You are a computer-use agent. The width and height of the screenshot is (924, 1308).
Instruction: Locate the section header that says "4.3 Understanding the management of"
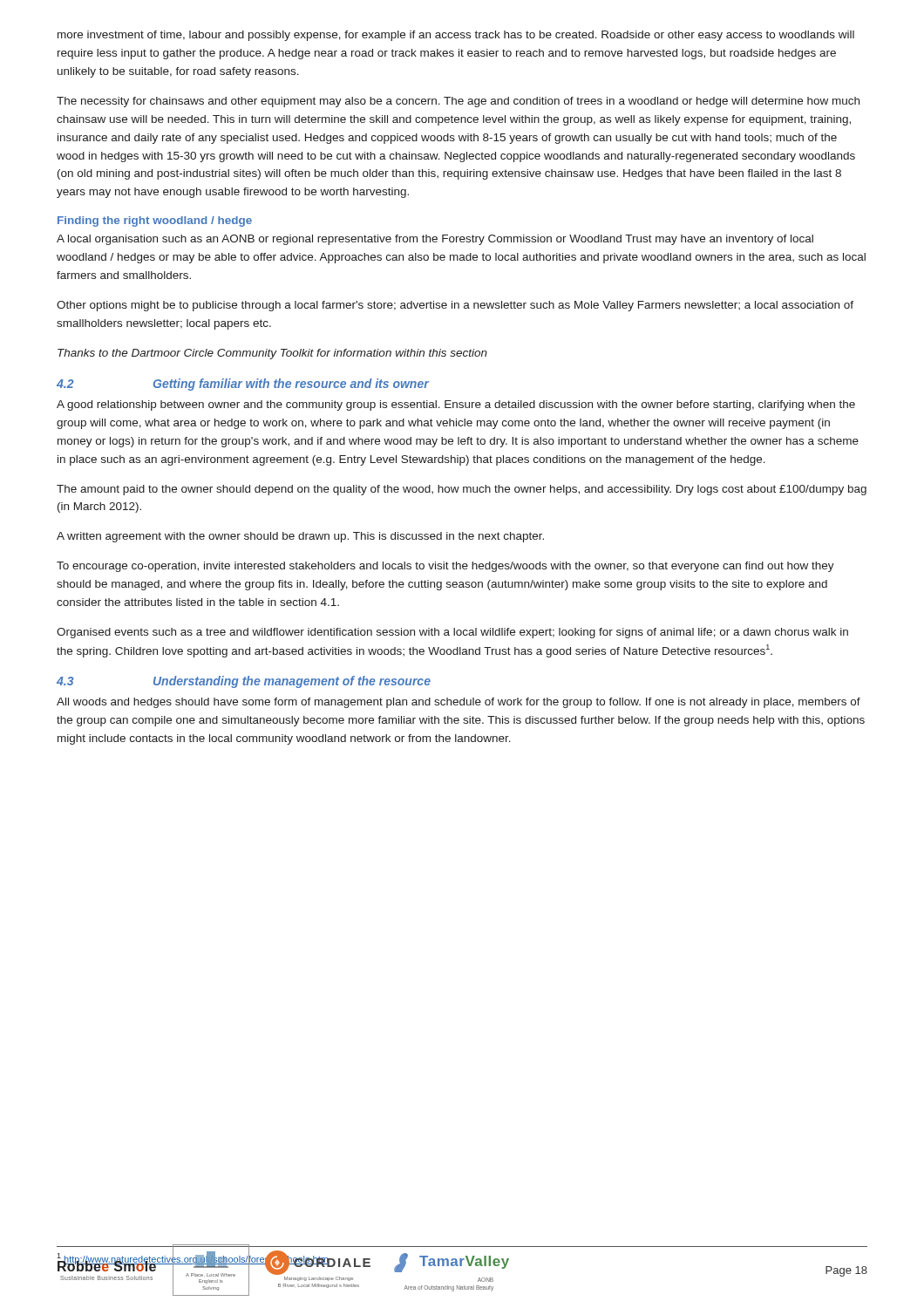[244, 681]
